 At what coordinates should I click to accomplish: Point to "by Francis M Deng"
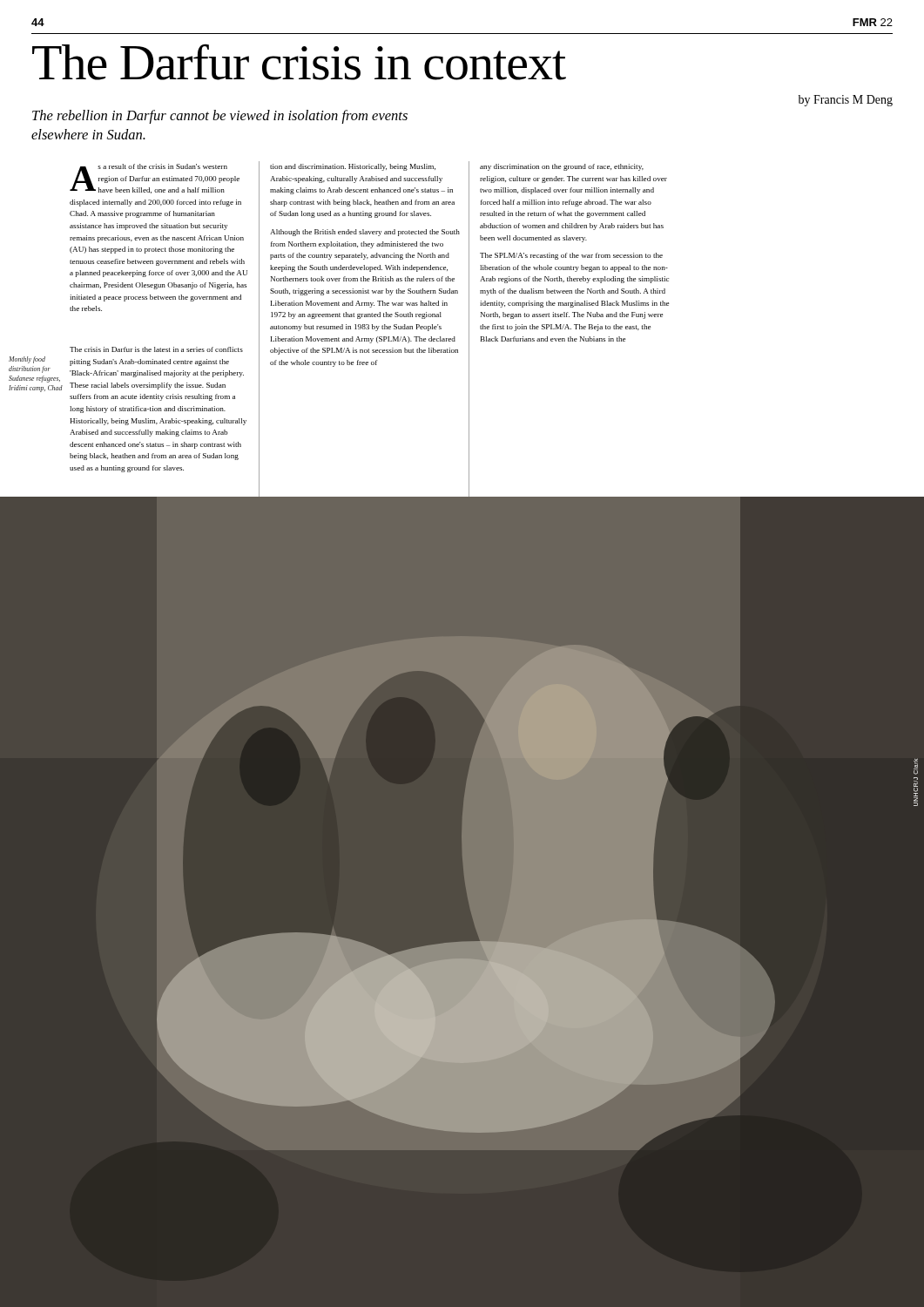[845, 100]
